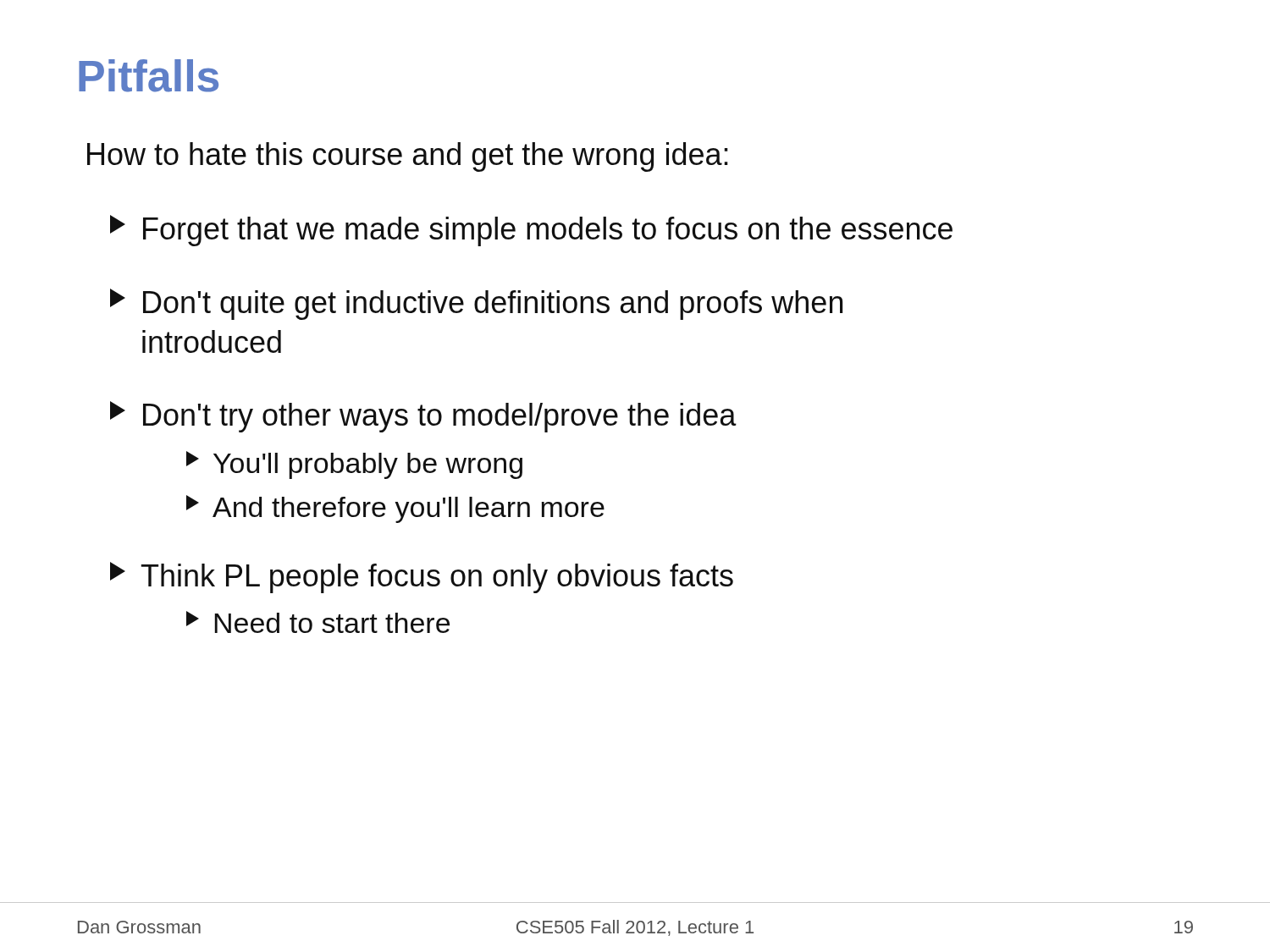Image resolution: width=1270 pixels, height=952 pixels.
Task: Where is the passage that starts "Don't quite get inductive definitions and proofs"?
Action: click(477, 323)
